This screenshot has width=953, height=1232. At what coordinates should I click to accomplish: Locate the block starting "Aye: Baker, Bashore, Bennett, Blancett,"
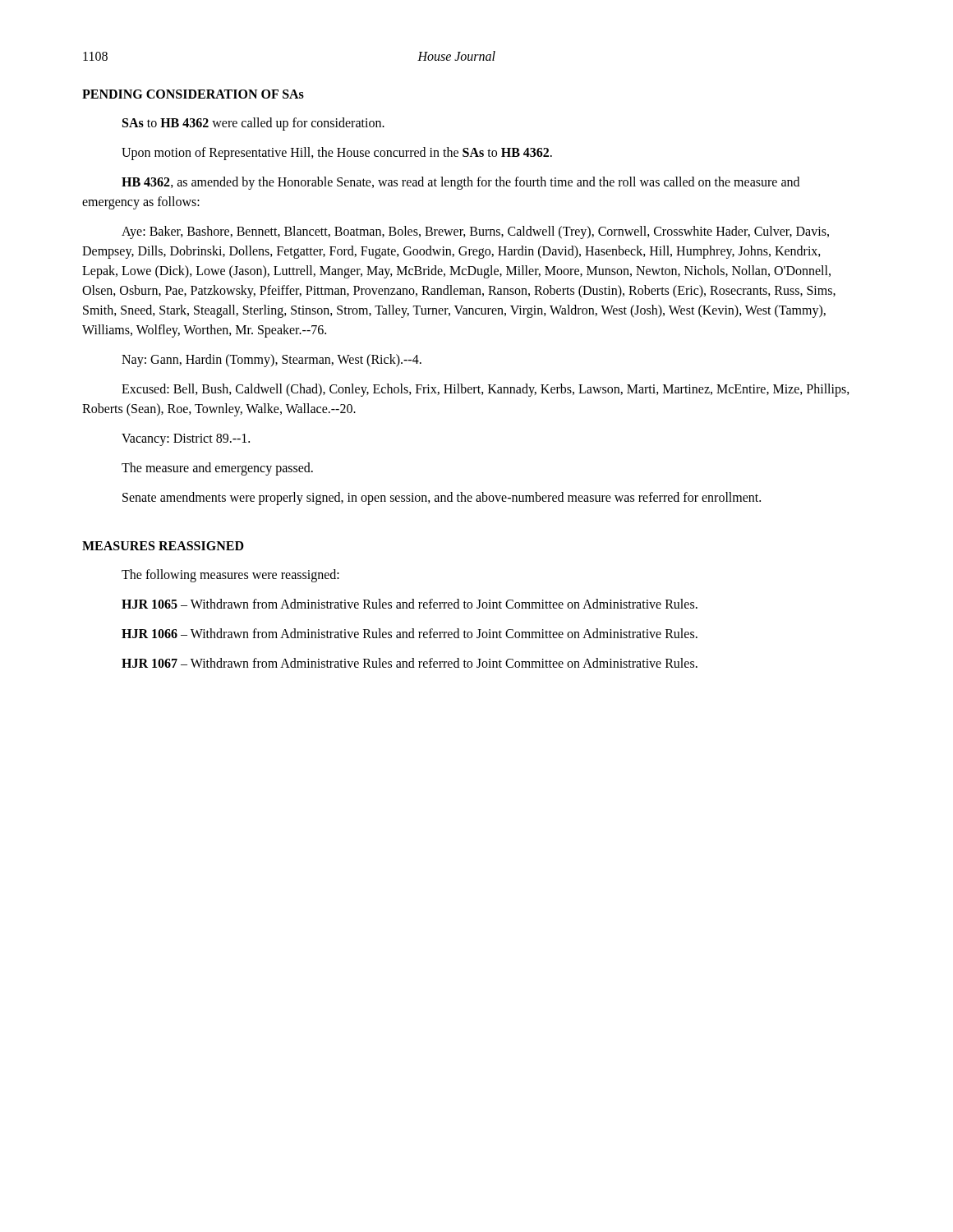(459, 280)
